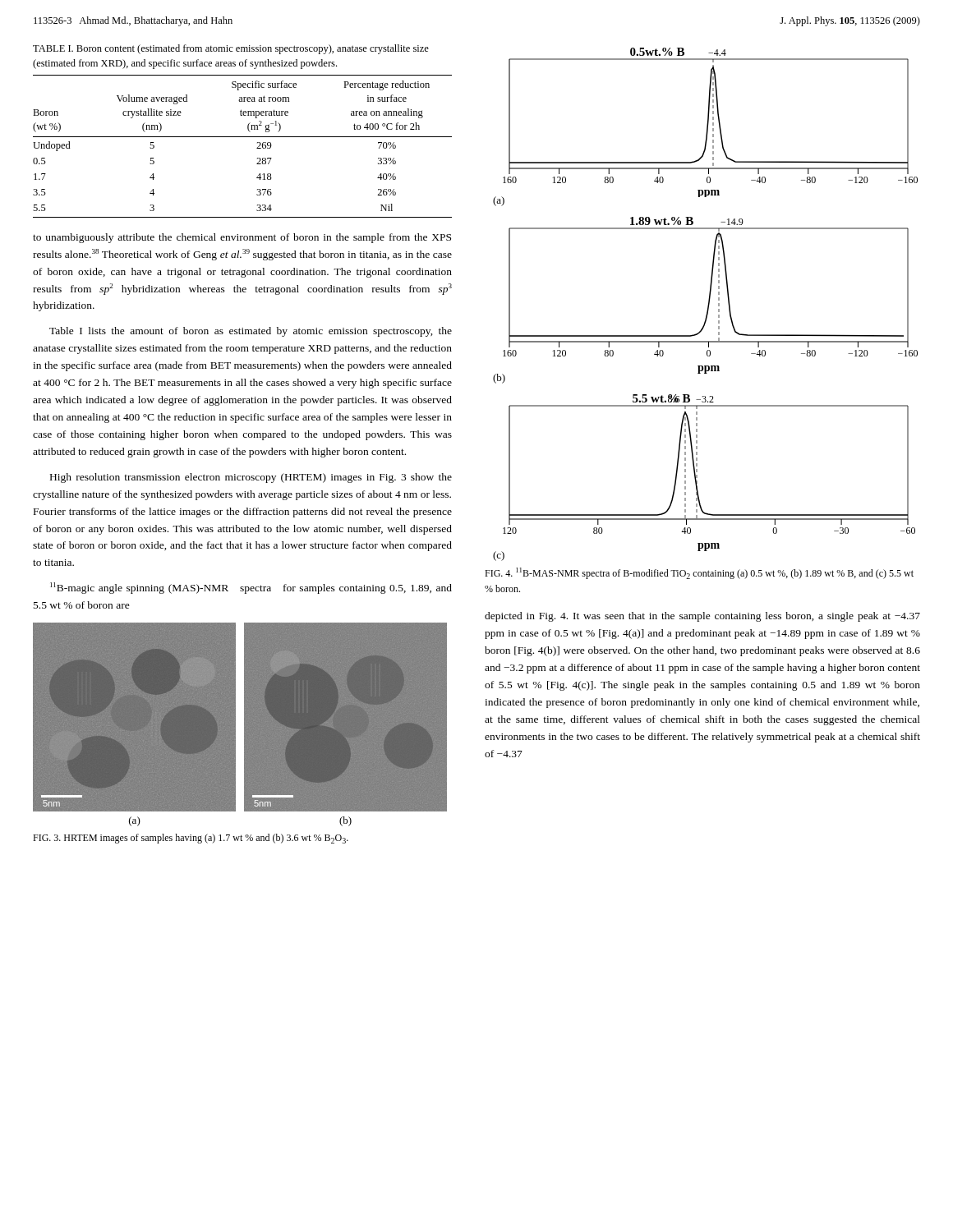Locate the caption that opens with "FIG. 4. 11B-MAS-NMR spectra"
The image size is (953, 1232).
click(699, 581)
